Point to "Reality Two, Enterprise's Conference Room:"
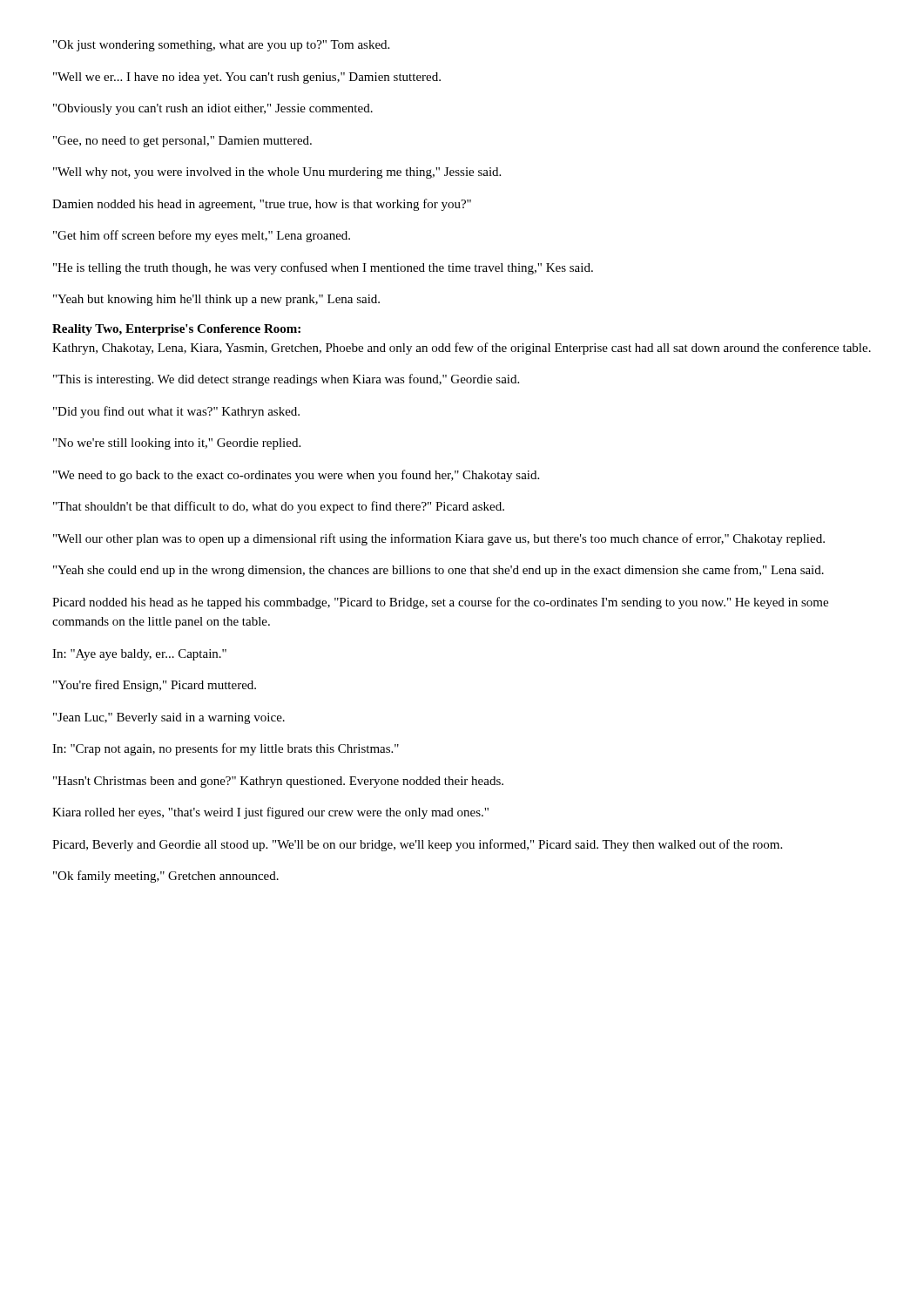 [177, 328]
